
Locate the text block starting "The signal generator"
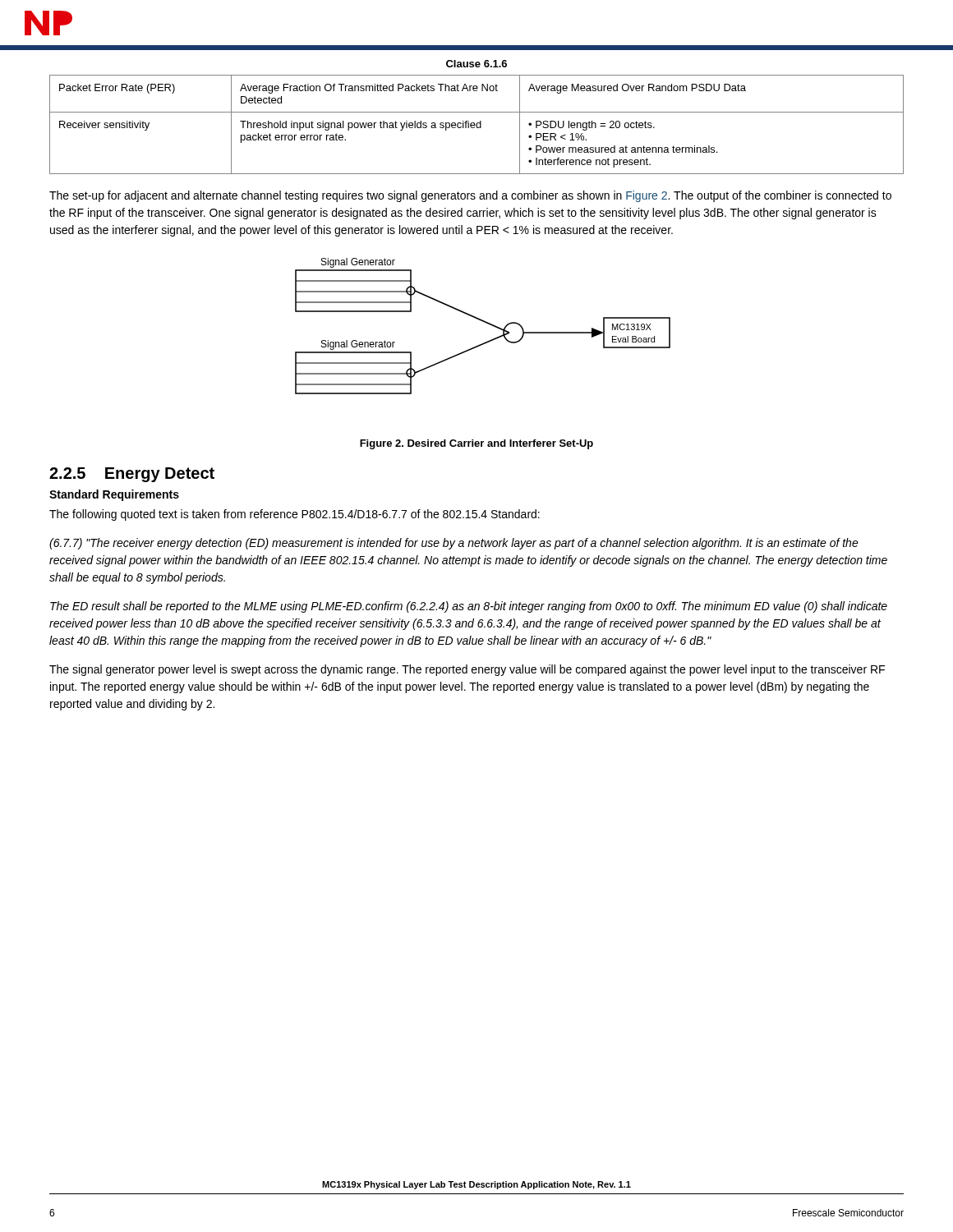467,687
